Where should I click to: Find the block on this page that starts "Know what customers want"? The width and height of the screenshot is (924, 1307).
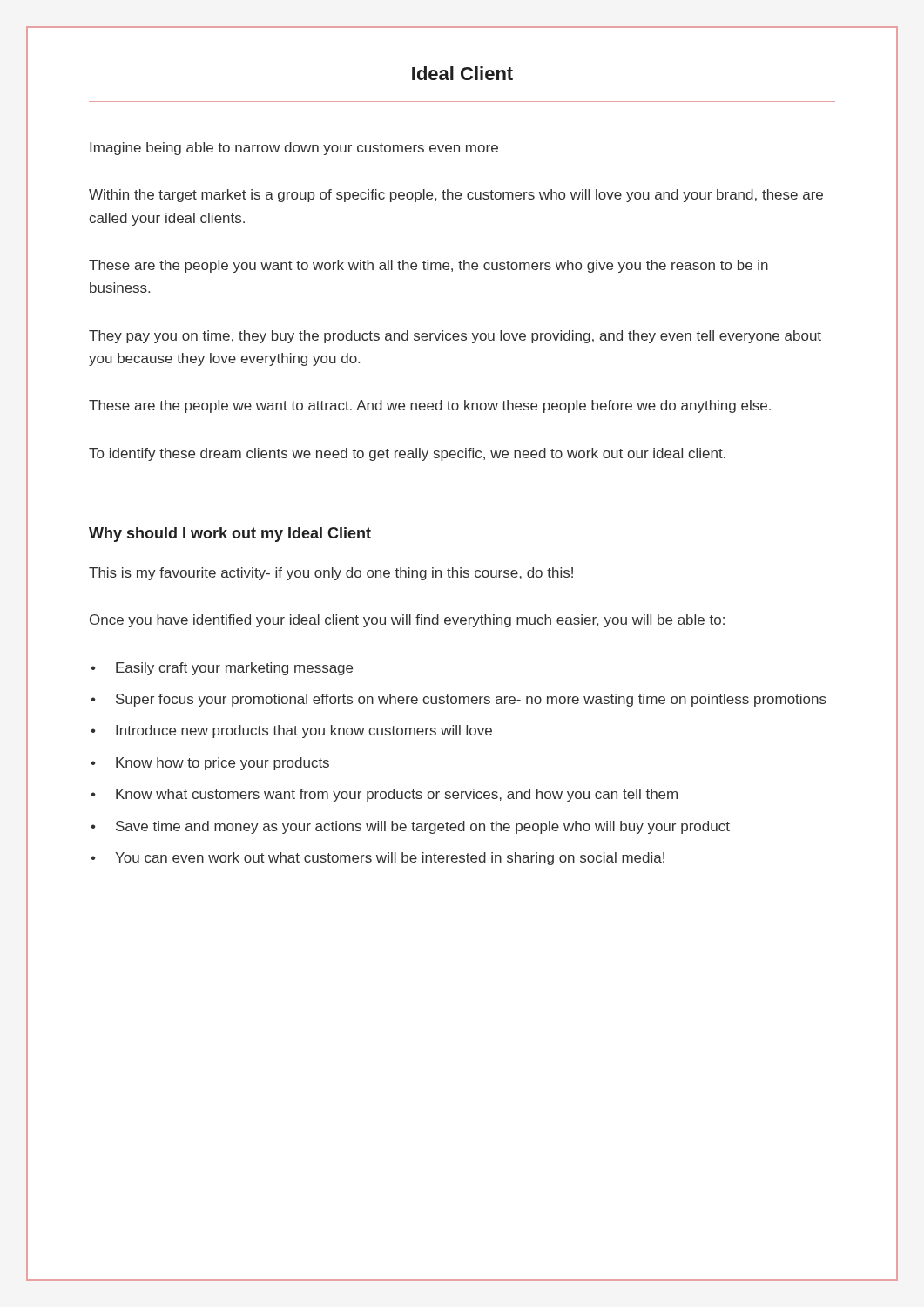tap(397, 794)
